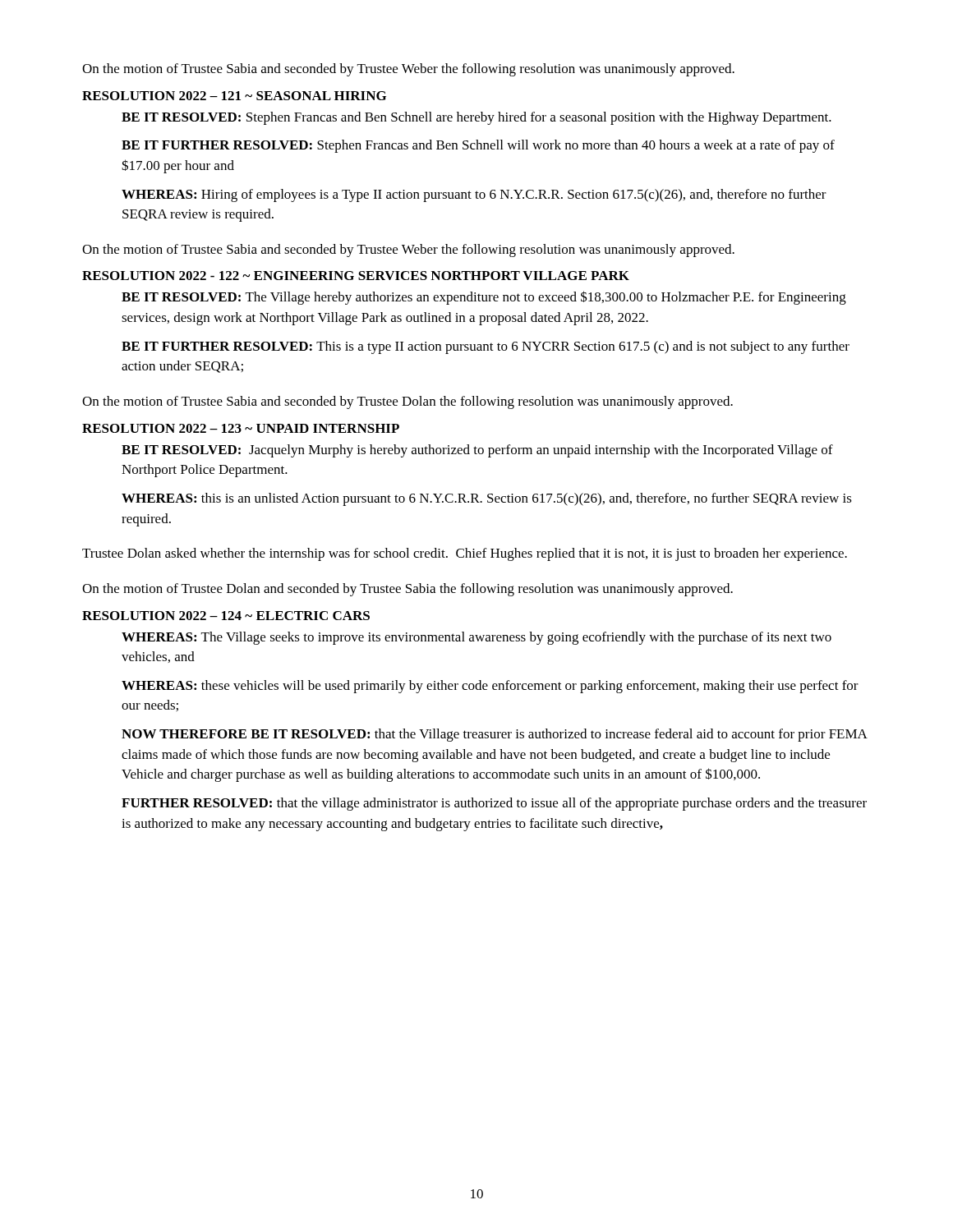Locate the text block with the text "BE IT RESOLVED: The Village hereby authorizes"

point(496,308)
